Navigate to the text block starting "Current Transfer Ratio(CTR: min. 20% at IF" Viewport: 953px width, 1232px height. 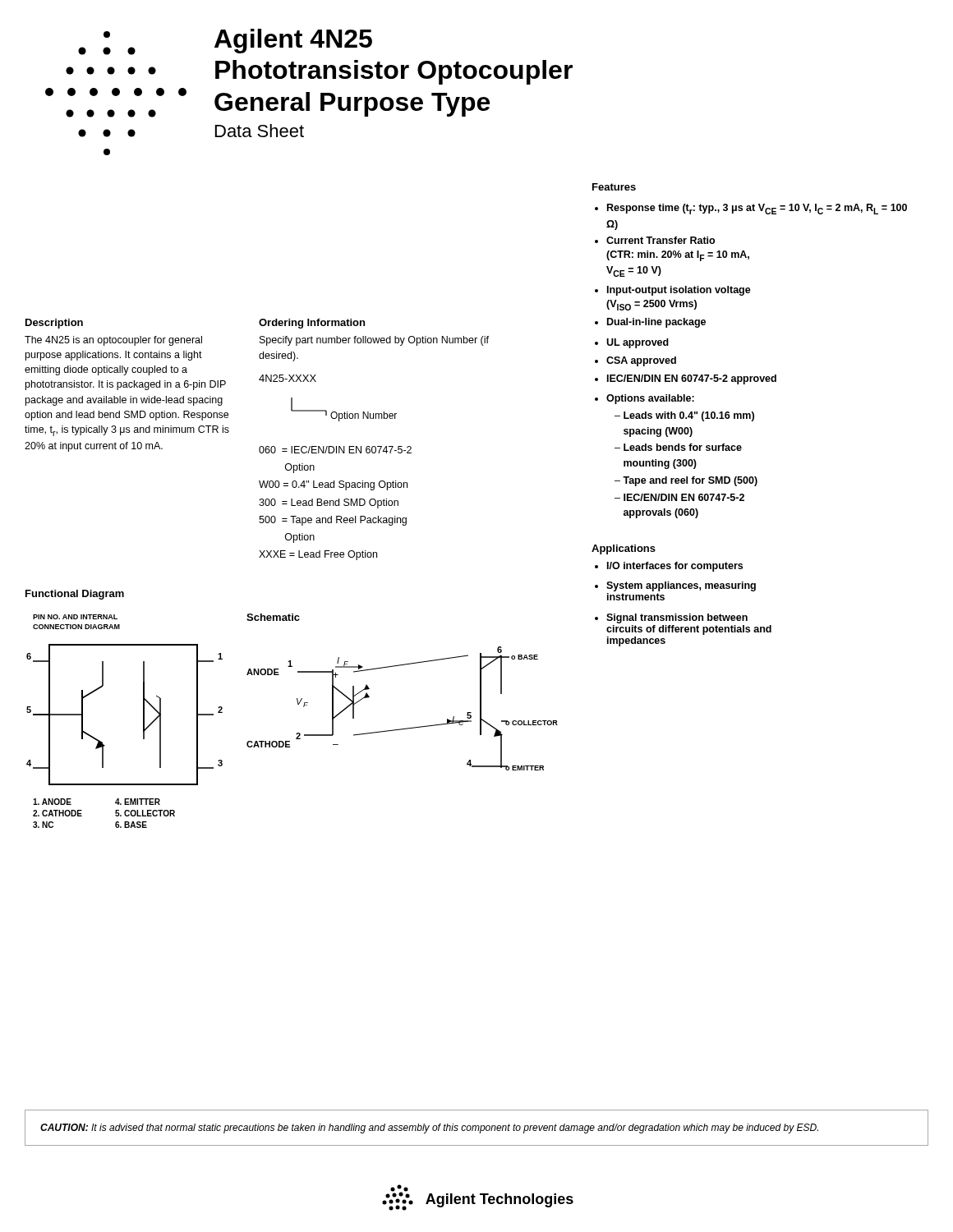[x=756, y=257]
